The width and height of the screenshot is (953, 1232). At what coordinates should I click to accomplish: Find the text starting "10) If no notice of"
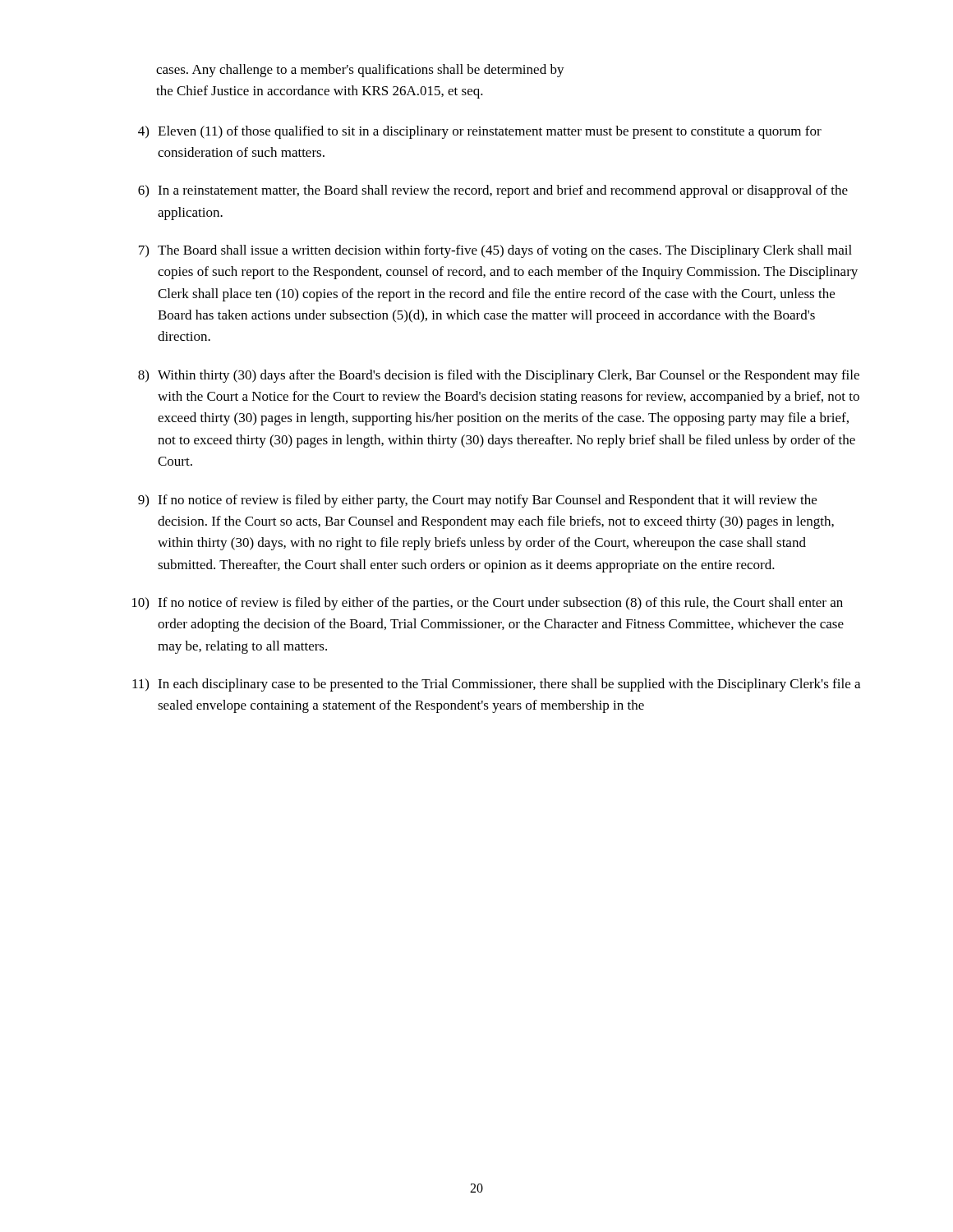pyautogui.click(x=485, y=625)
